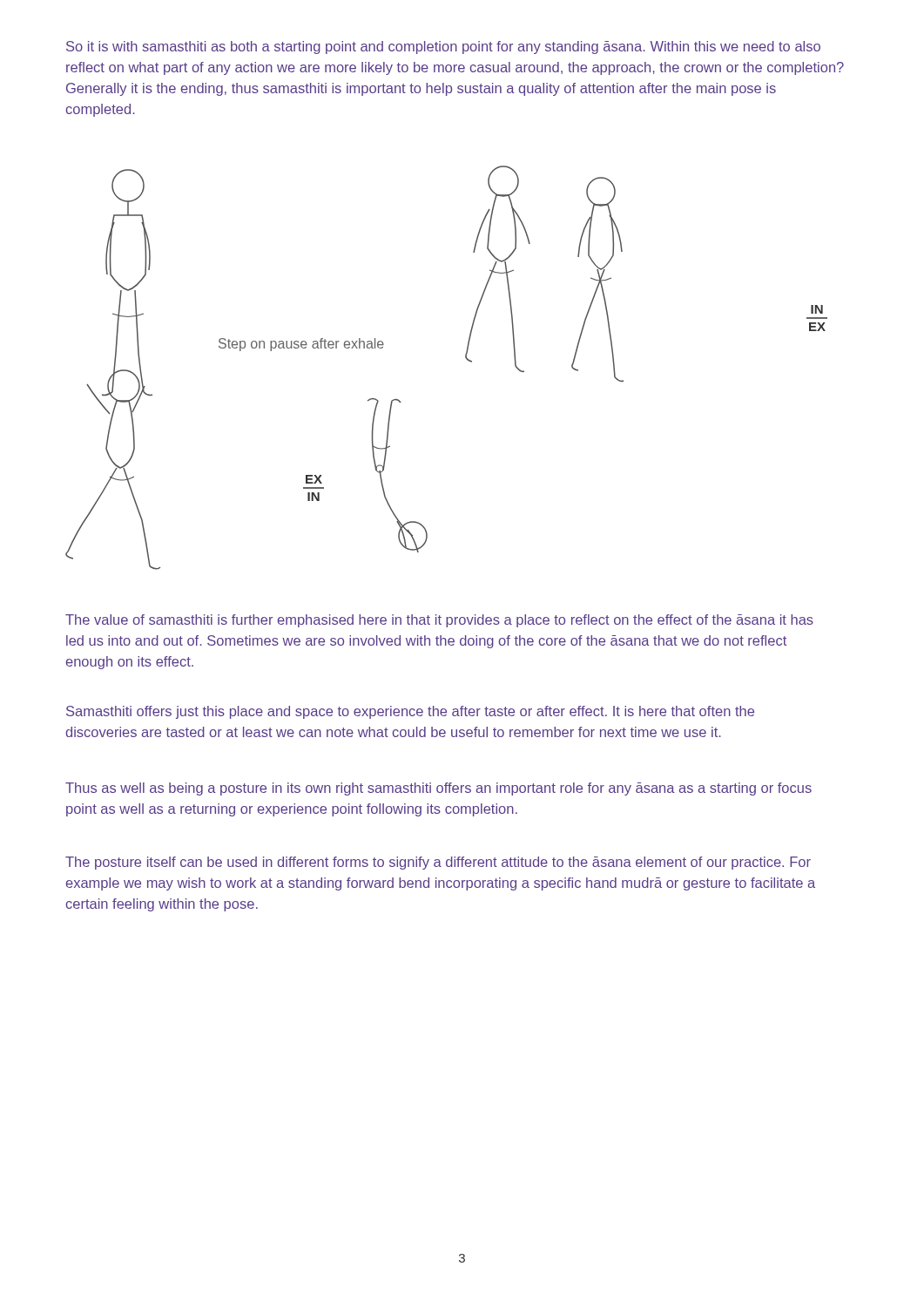Click on the text block that says "So it is with samasthiti"

click(x=455, y=77)
